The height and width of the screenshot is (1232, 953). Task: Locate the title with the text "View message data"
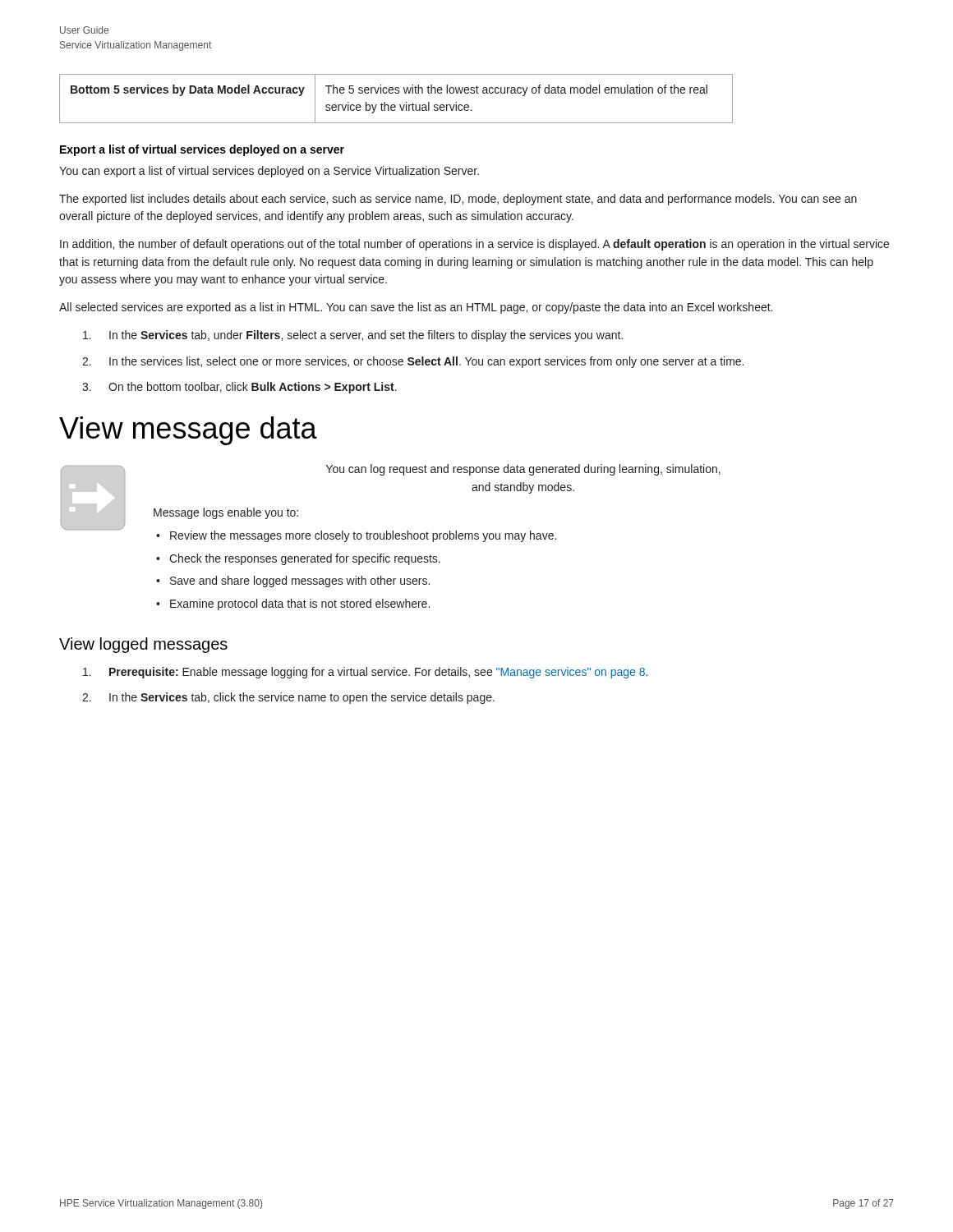(188, 431)
